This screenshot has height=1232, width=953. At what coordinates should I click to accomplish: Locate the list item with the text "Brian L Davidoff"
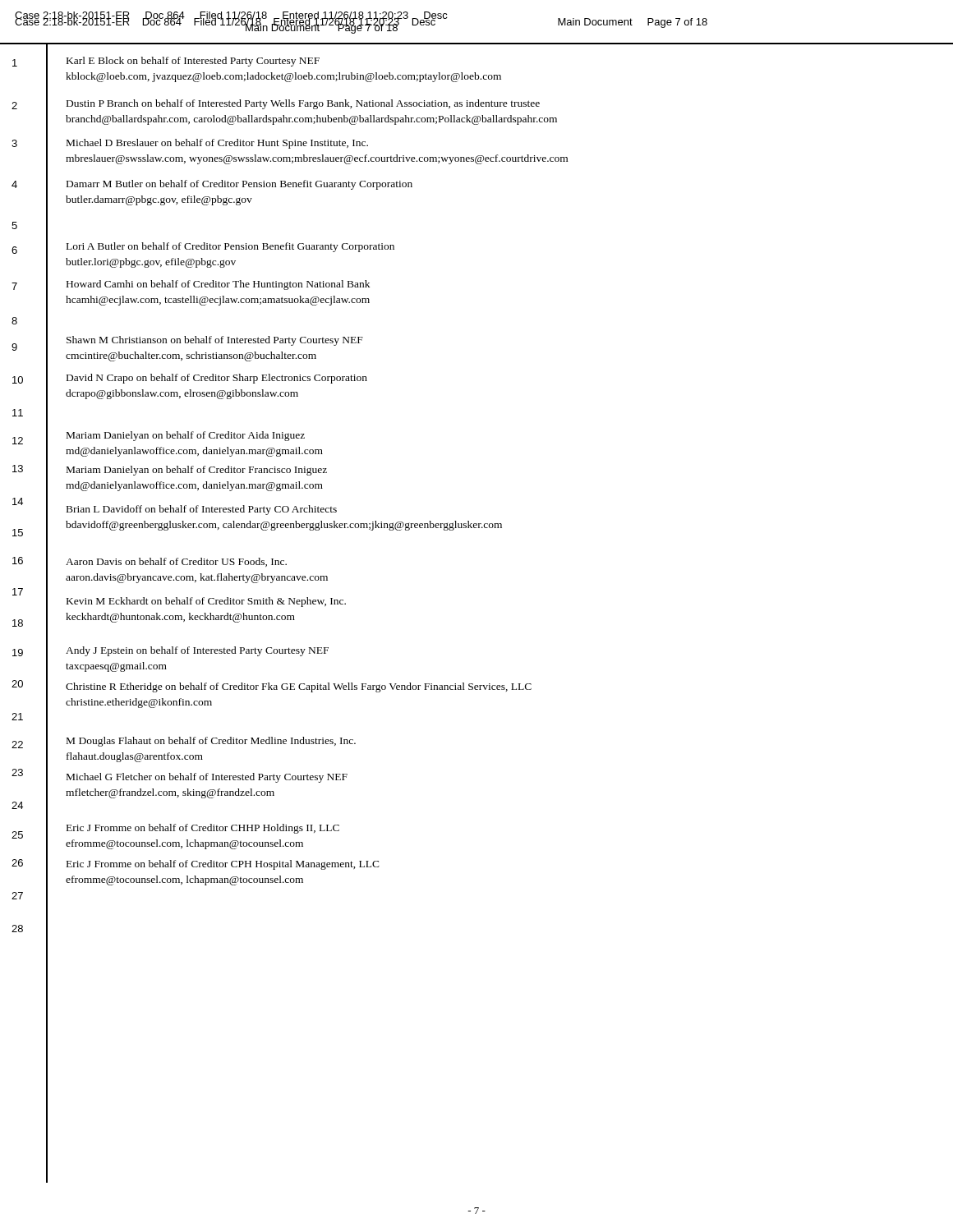pos(284,516)
